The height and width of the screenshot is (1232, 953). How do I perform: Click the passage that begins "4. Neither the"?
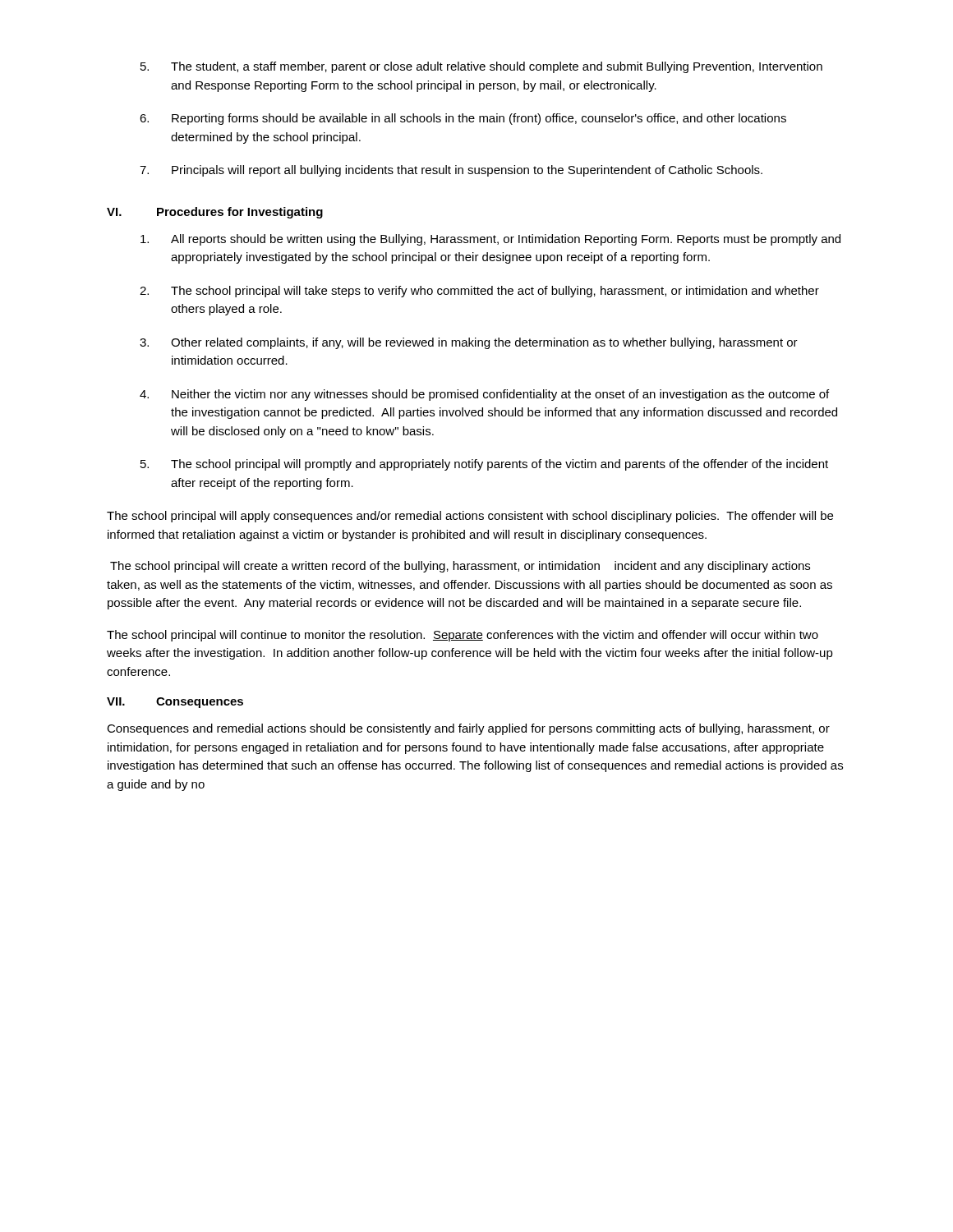pos(493,412)
